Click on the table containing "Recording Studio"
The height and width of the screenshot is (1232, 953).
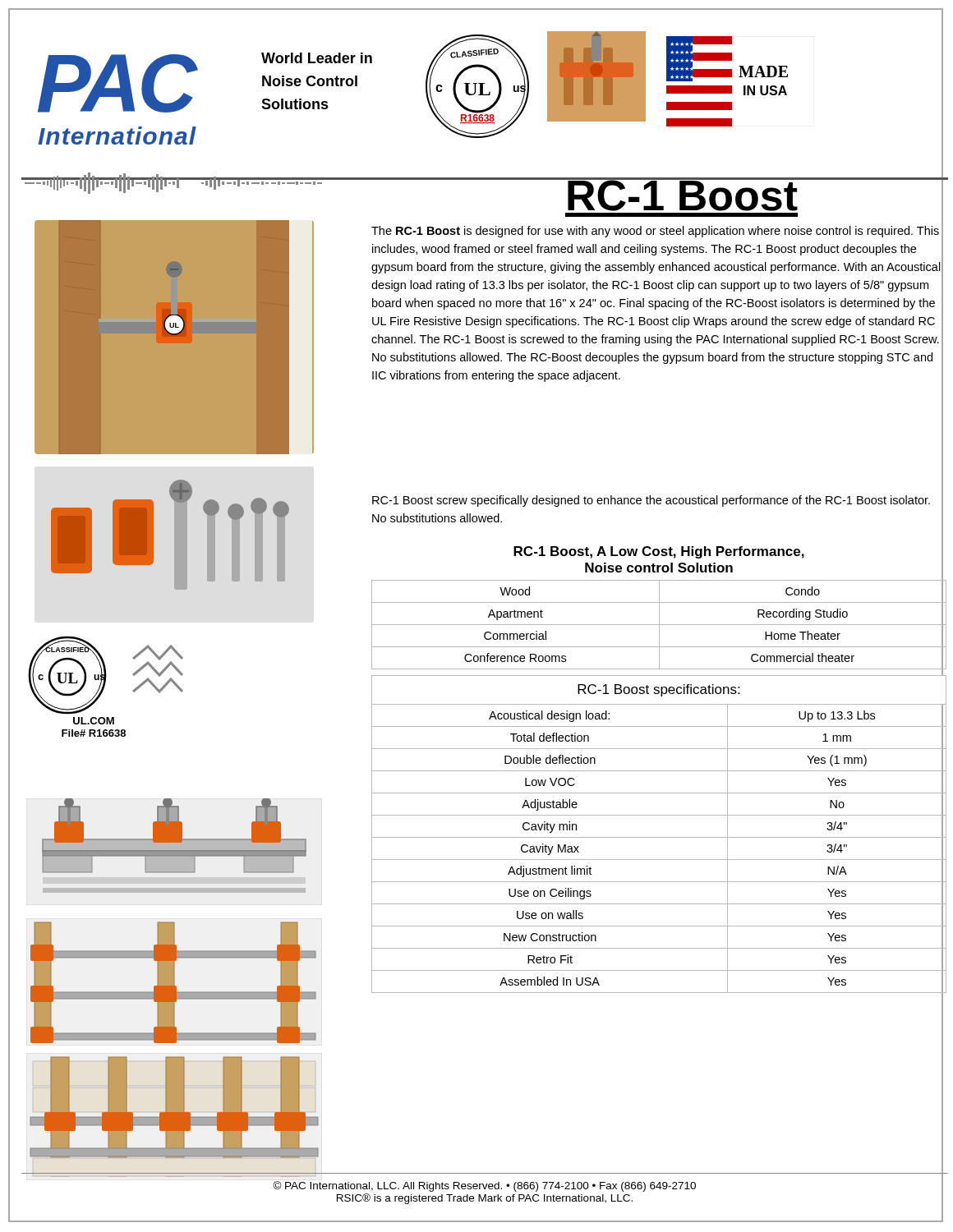pyautogui.click(x=659, y=625)
